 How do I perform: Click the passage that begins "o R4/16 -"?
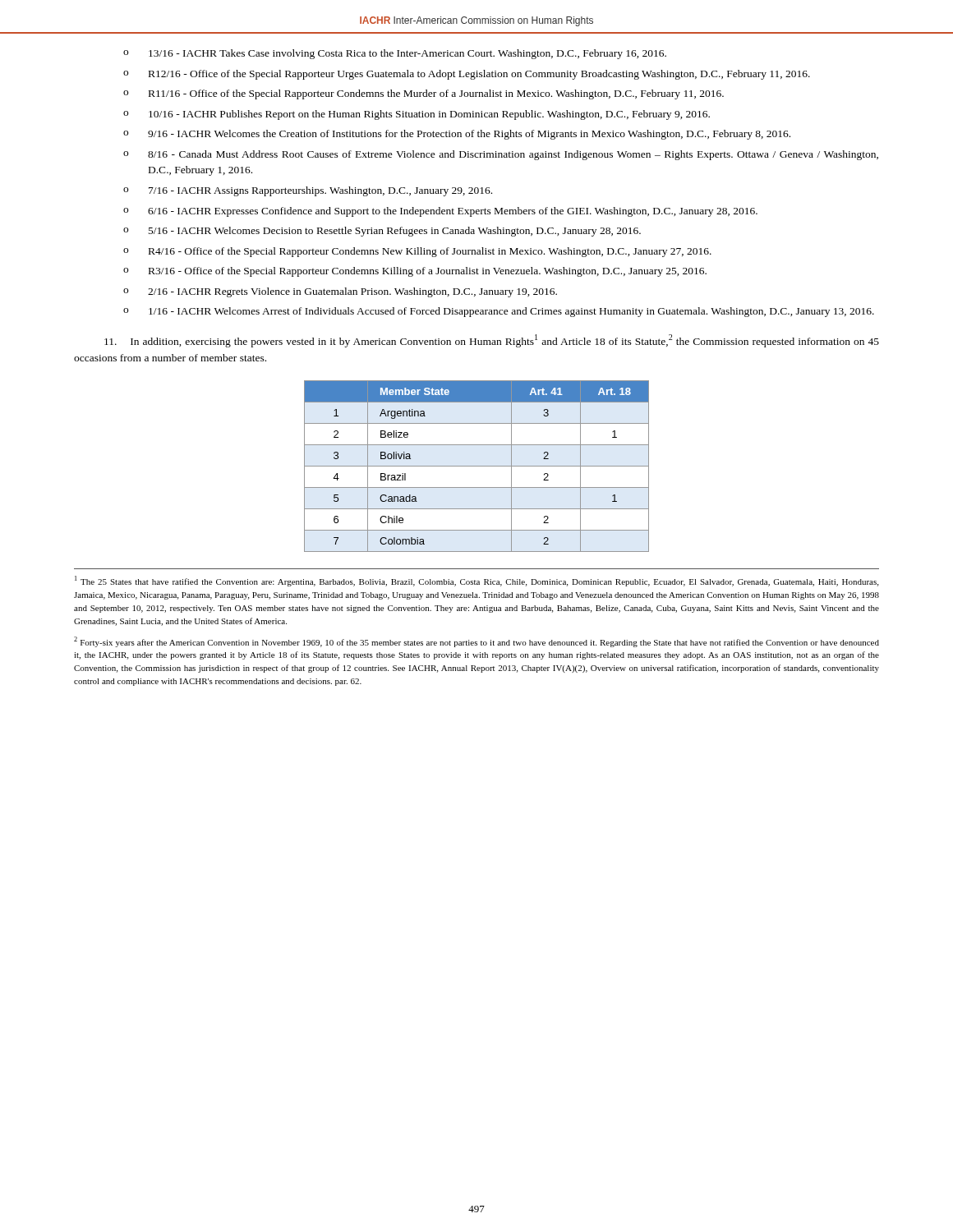[x=501, y=251]
